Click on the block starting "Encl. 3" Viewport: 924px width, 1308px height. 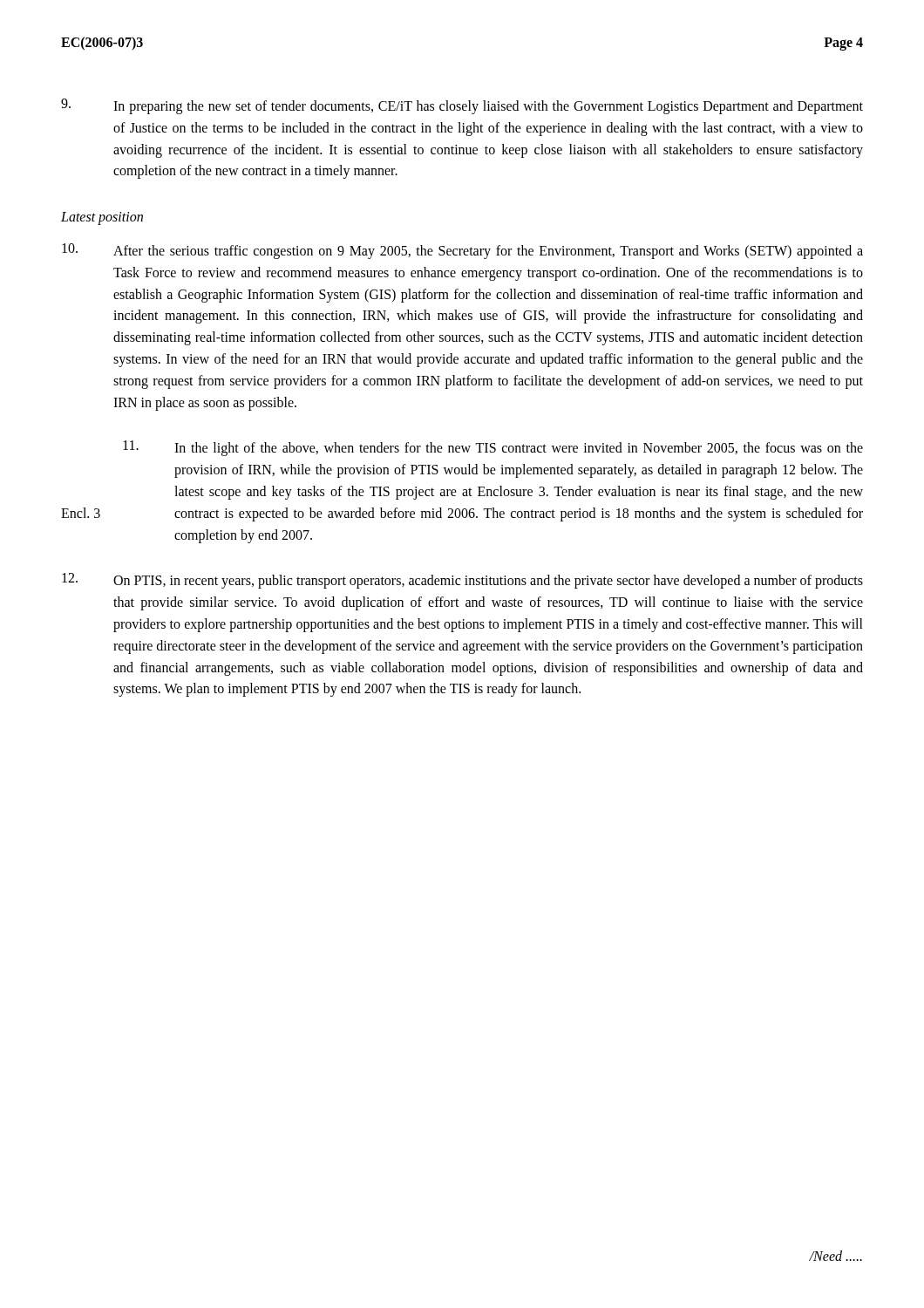click(81, 513)
